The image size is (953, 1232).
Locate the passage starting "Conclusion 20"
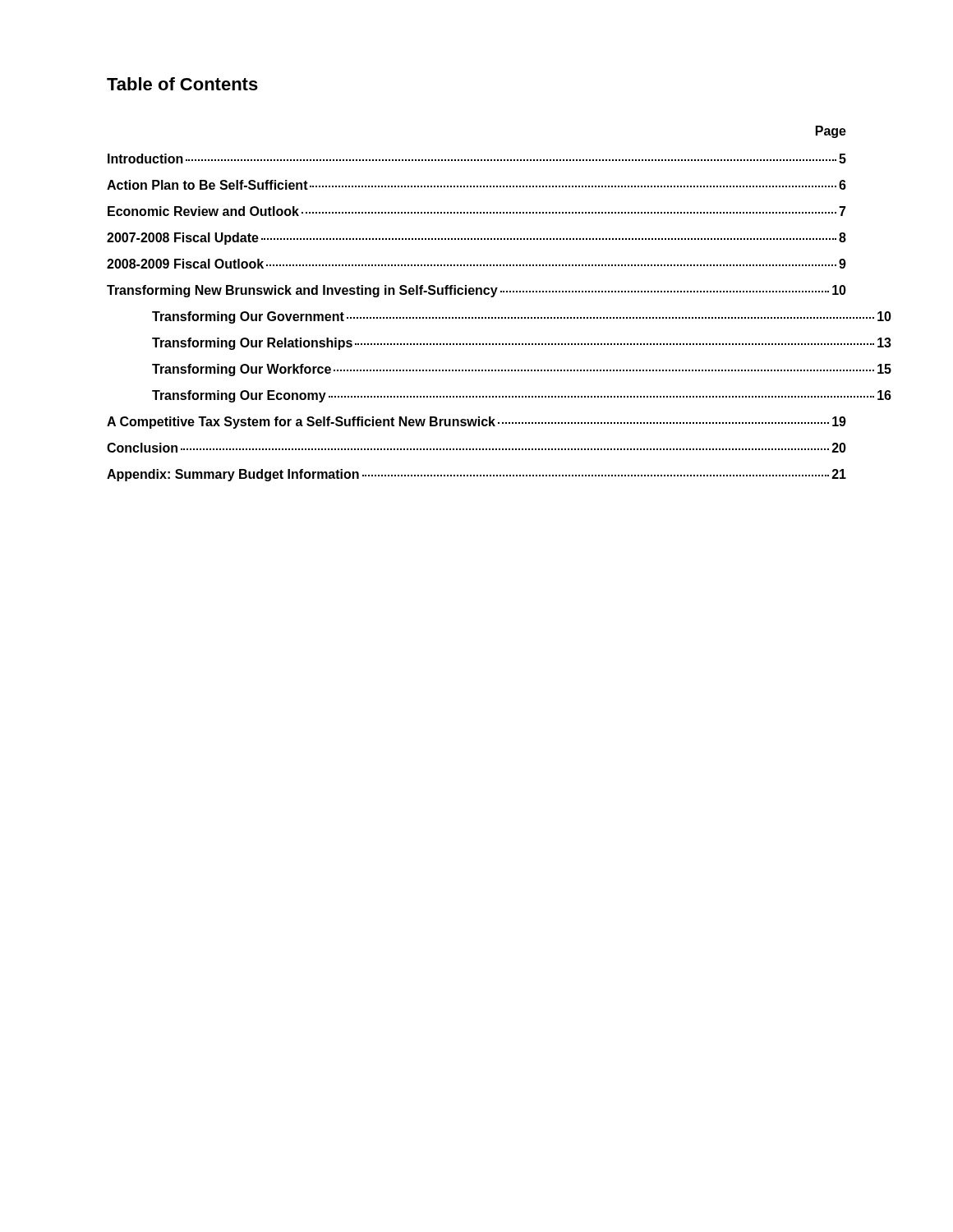click(476, 448)
